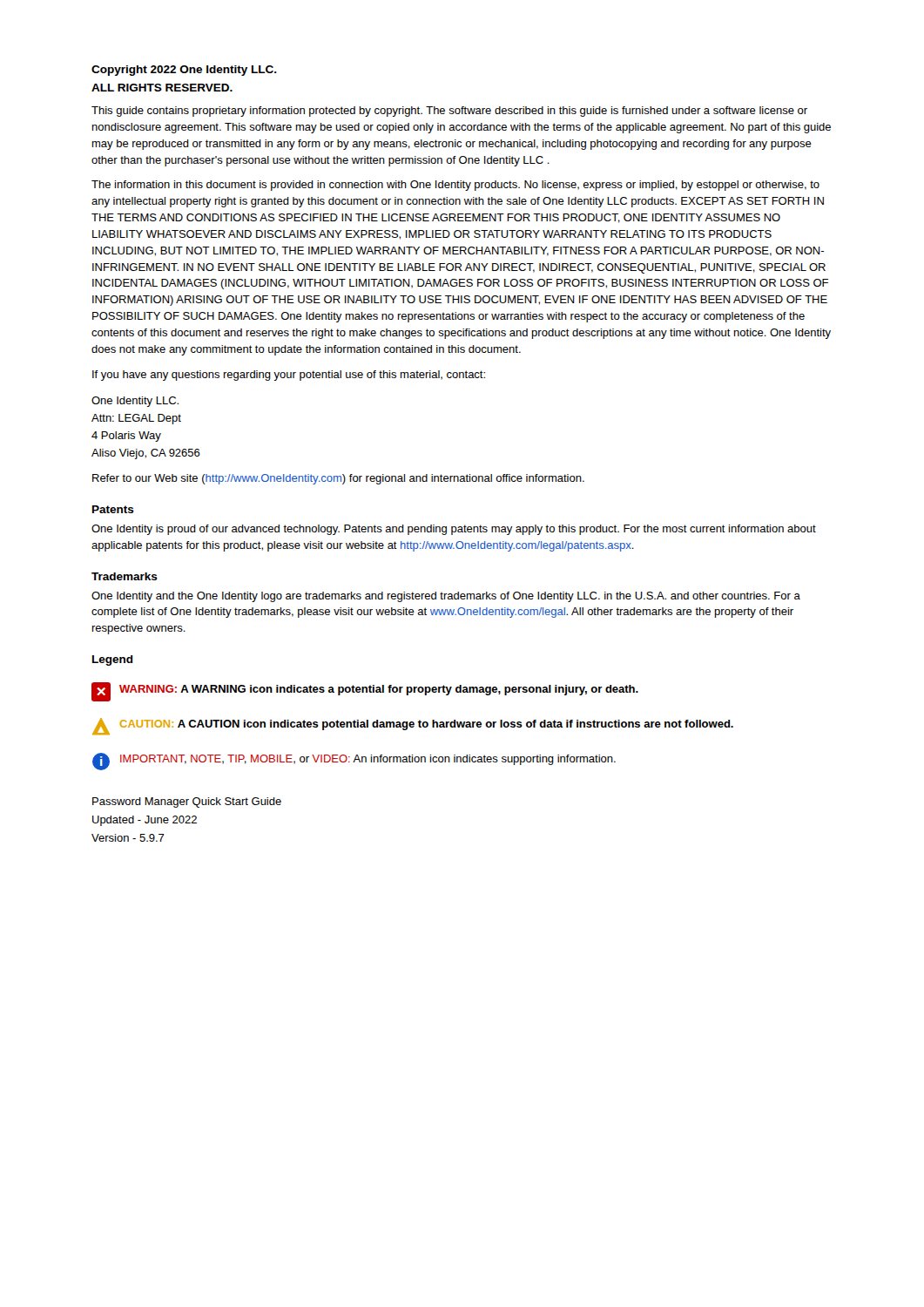This screenshot has width=924, height=1307.
Task: Navigate to the block starting "Copyright 2022 One Identity"
Action: pyautogui.click(x=184, y=69)
